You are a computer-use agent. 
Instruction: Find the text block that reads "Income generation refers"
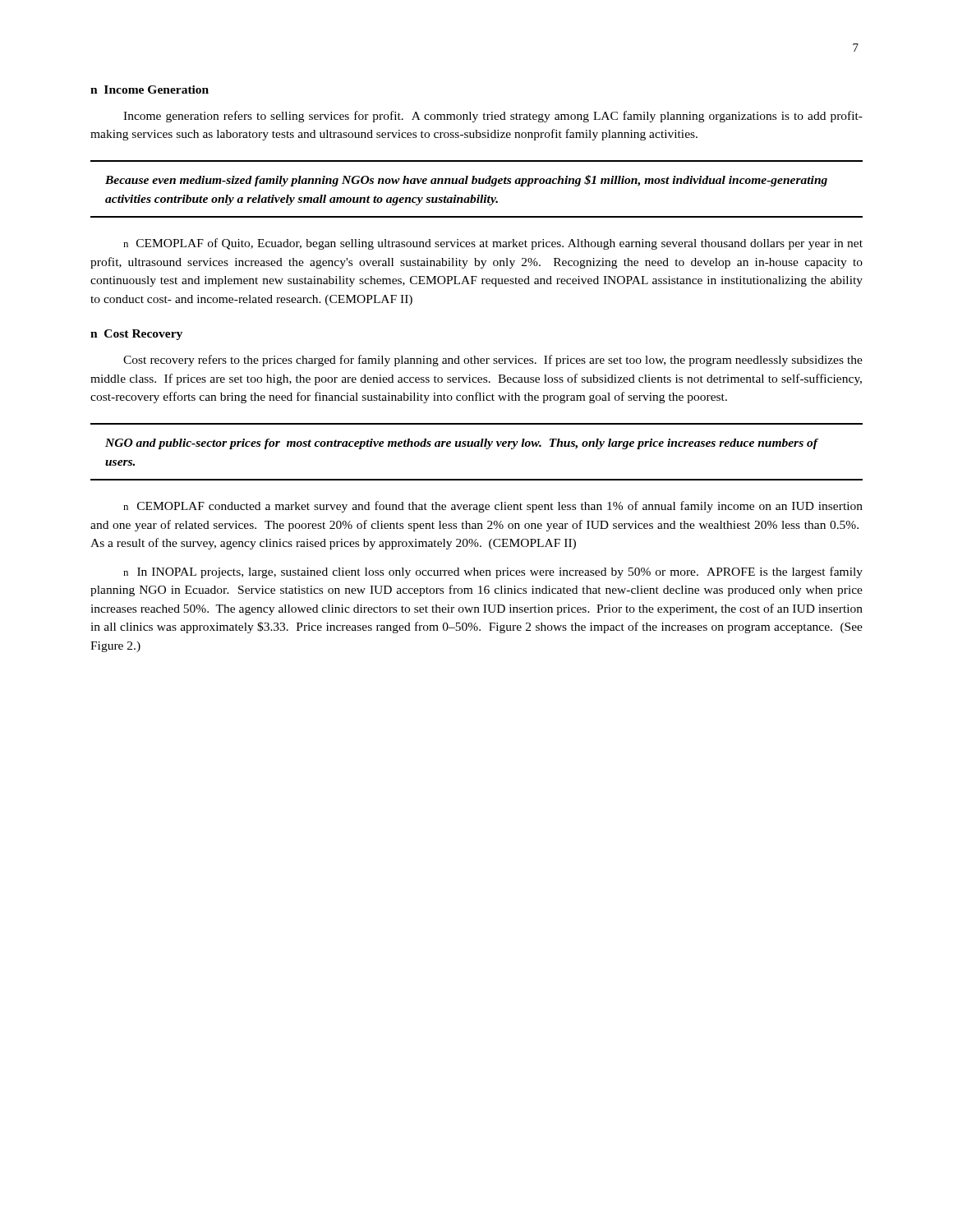tap(476, 125)
